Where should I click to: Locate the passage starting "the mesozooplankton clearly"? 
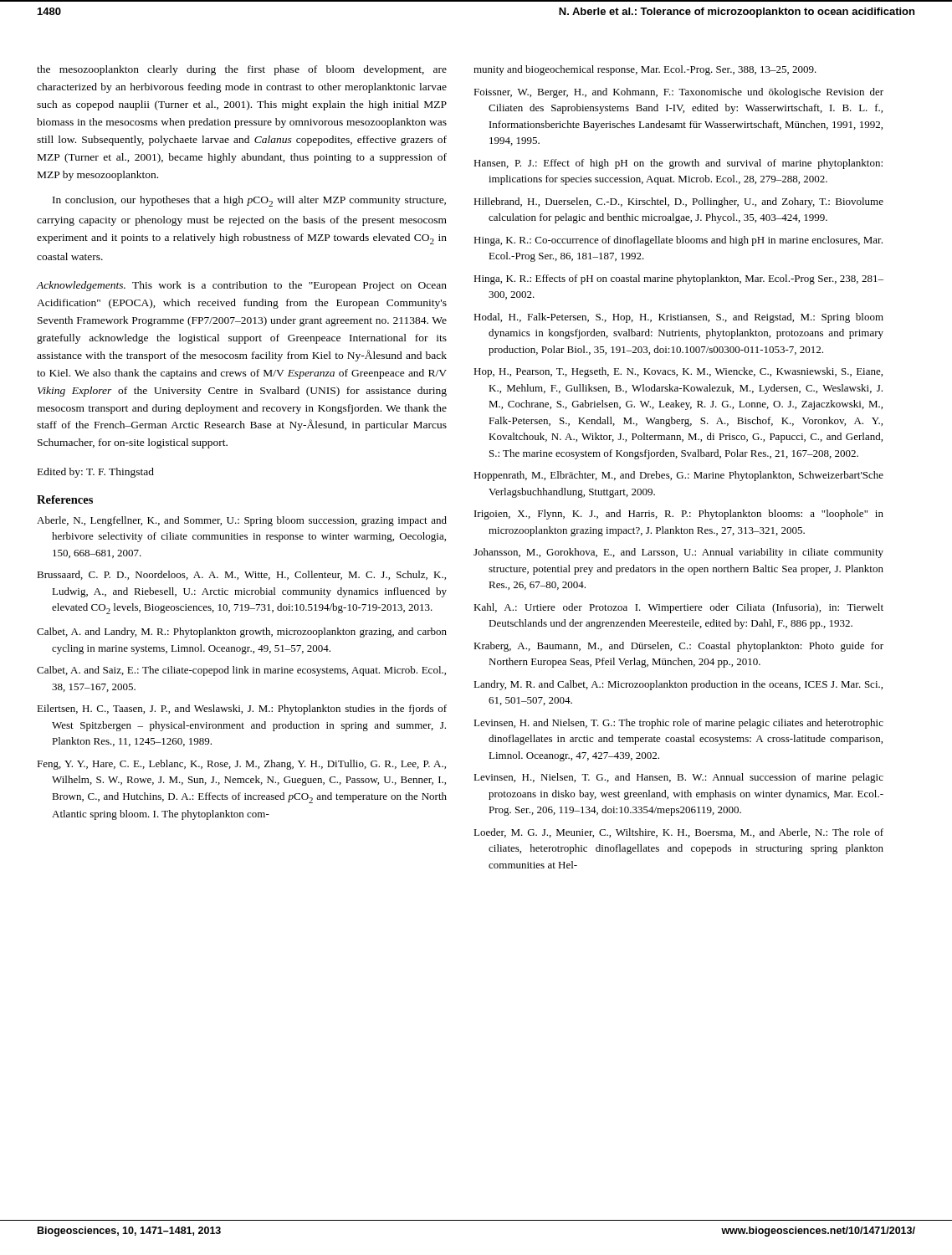pyautogui.click(x=242, y=122)
